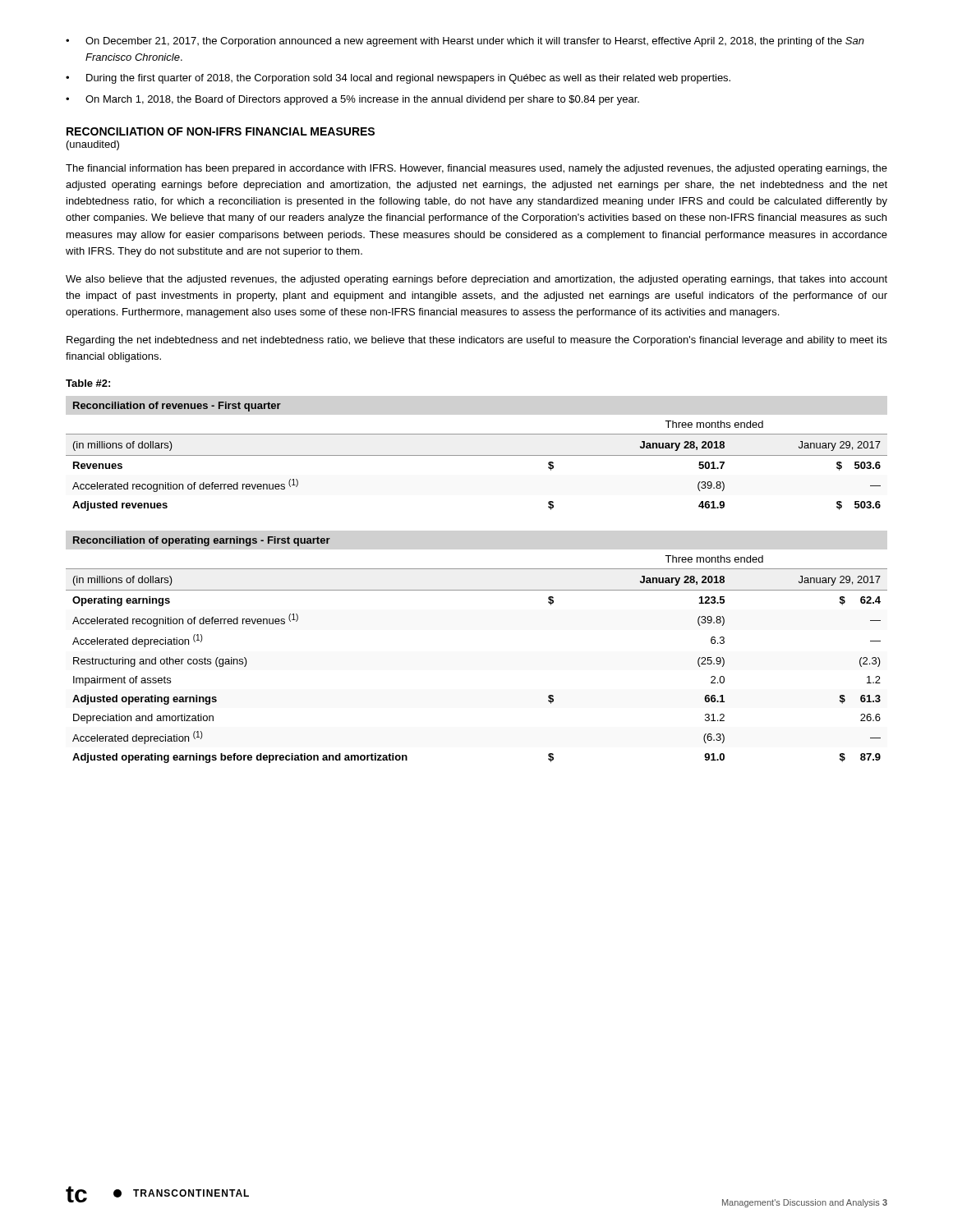Locate the table with the text "$ 503.6"

pyautogui.click(x=476, y=464)
